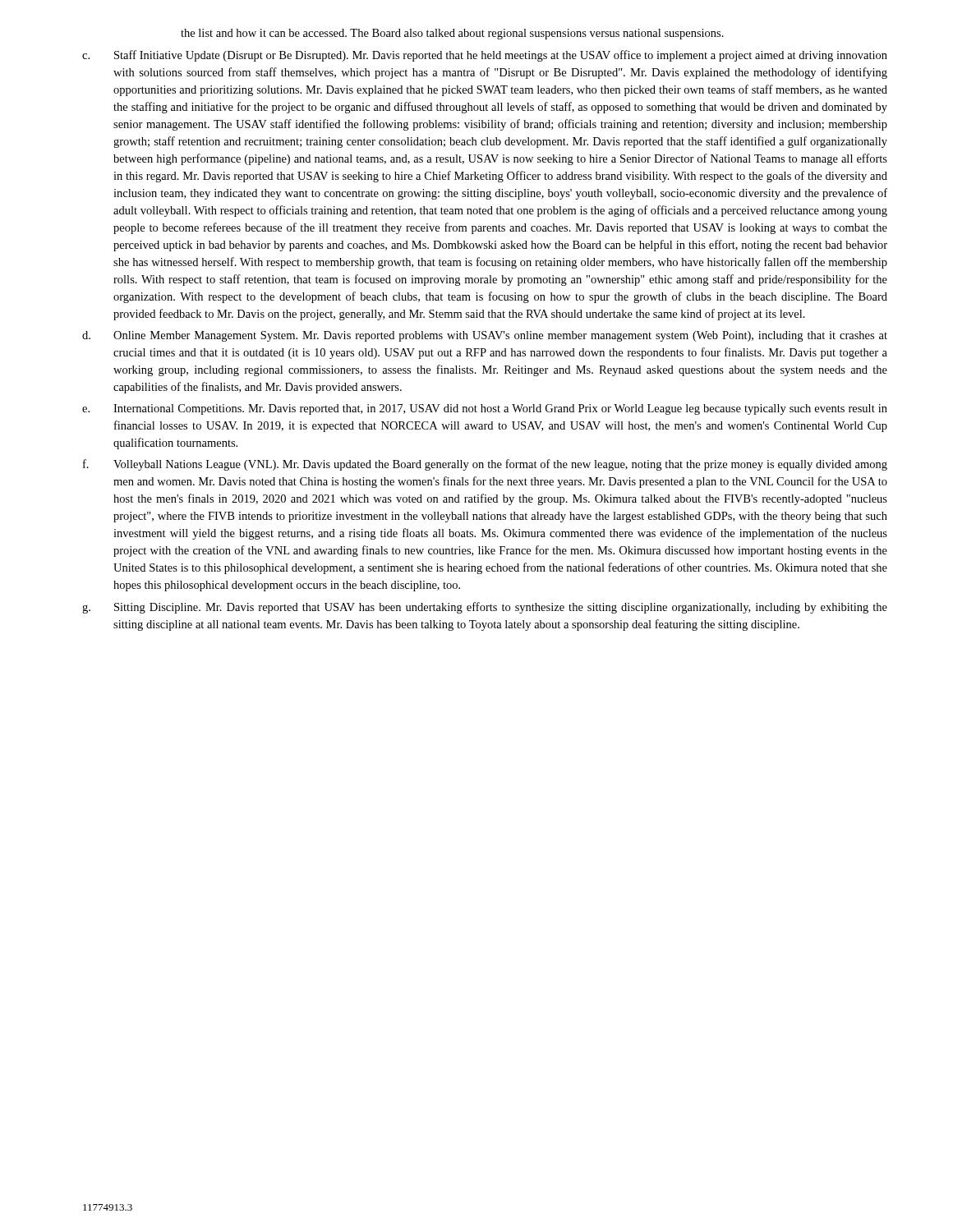Click the passage that begins "the list and how it"
The height and width of the screenshot is (1232, 953).
click(x=452, y=33)
